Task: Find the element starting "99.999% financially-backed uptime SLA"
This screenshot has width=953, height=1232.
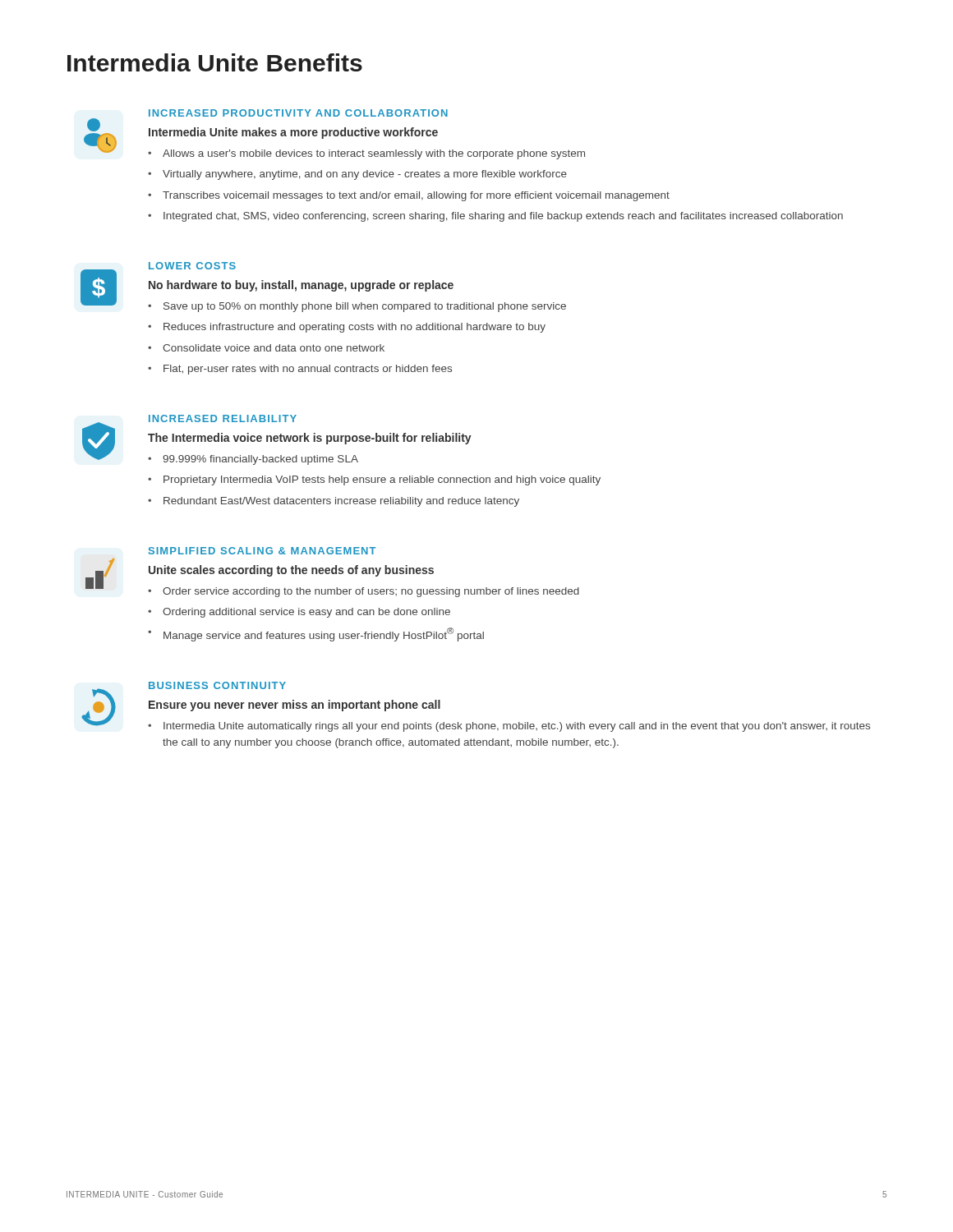Action: [x=260, y=459]
